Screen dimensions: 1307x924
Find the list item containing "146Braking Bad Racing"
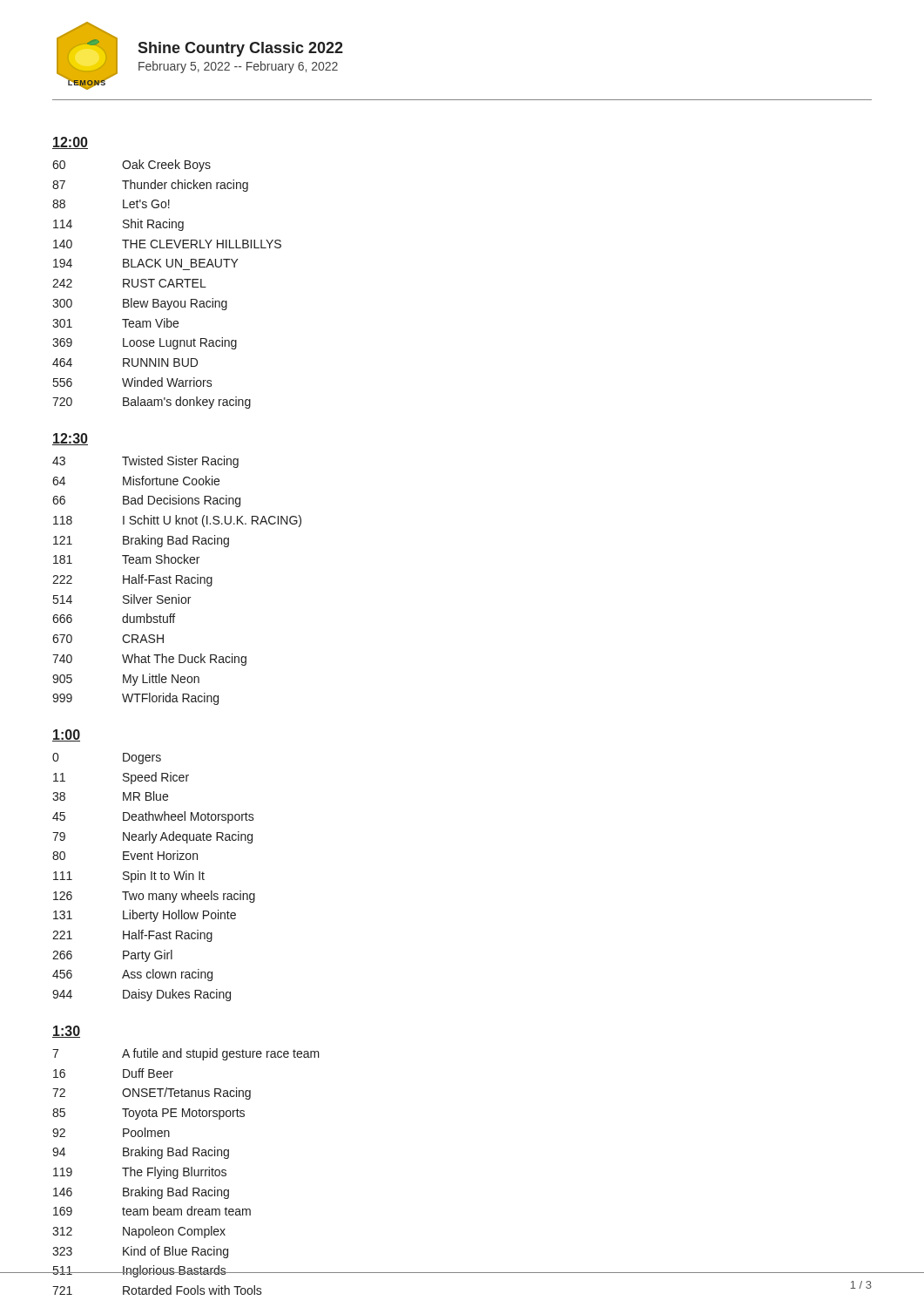[x=141, y=1192]
